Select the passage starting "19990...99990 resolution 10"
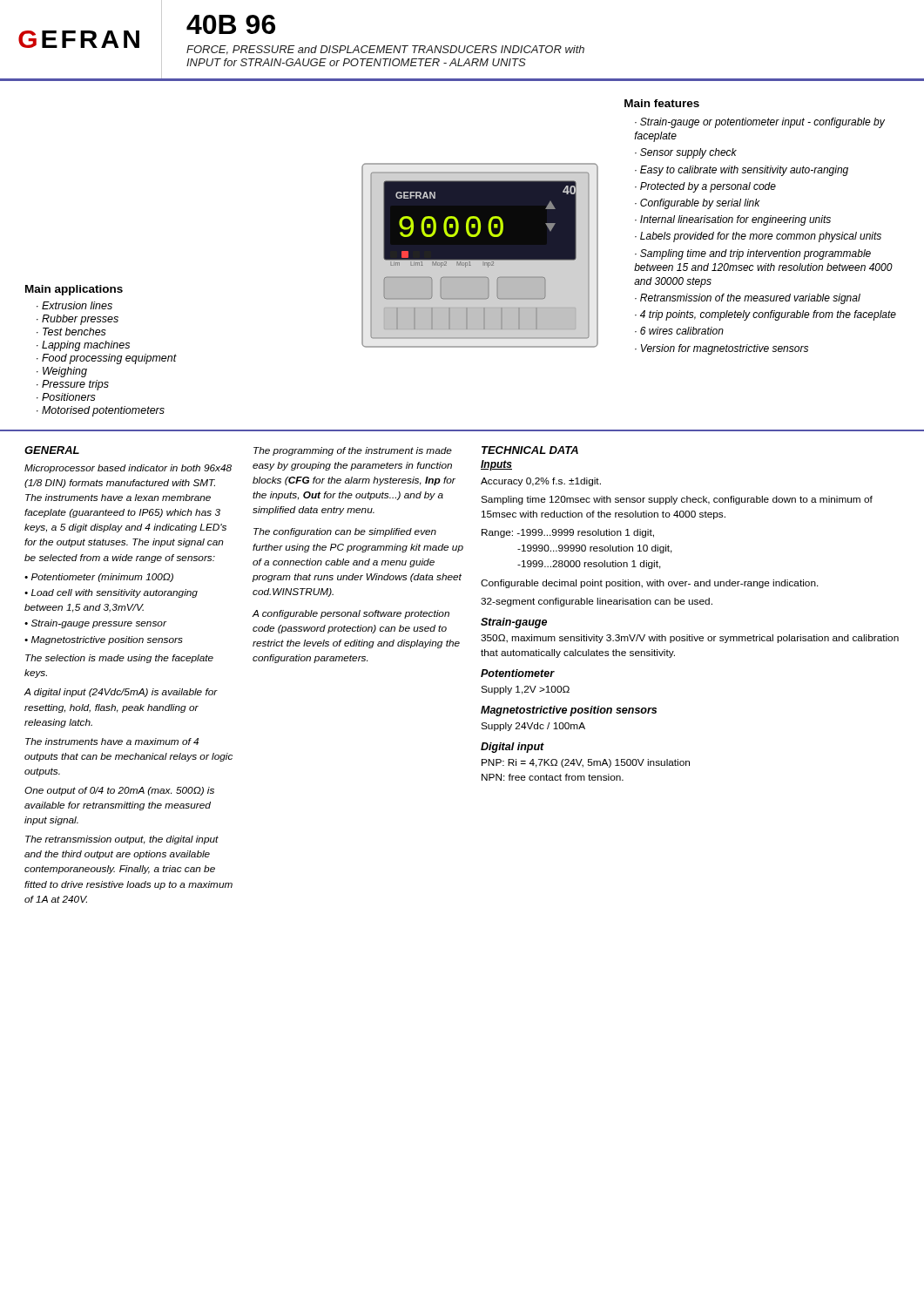The image size is (924, 1307). point(595,548)
